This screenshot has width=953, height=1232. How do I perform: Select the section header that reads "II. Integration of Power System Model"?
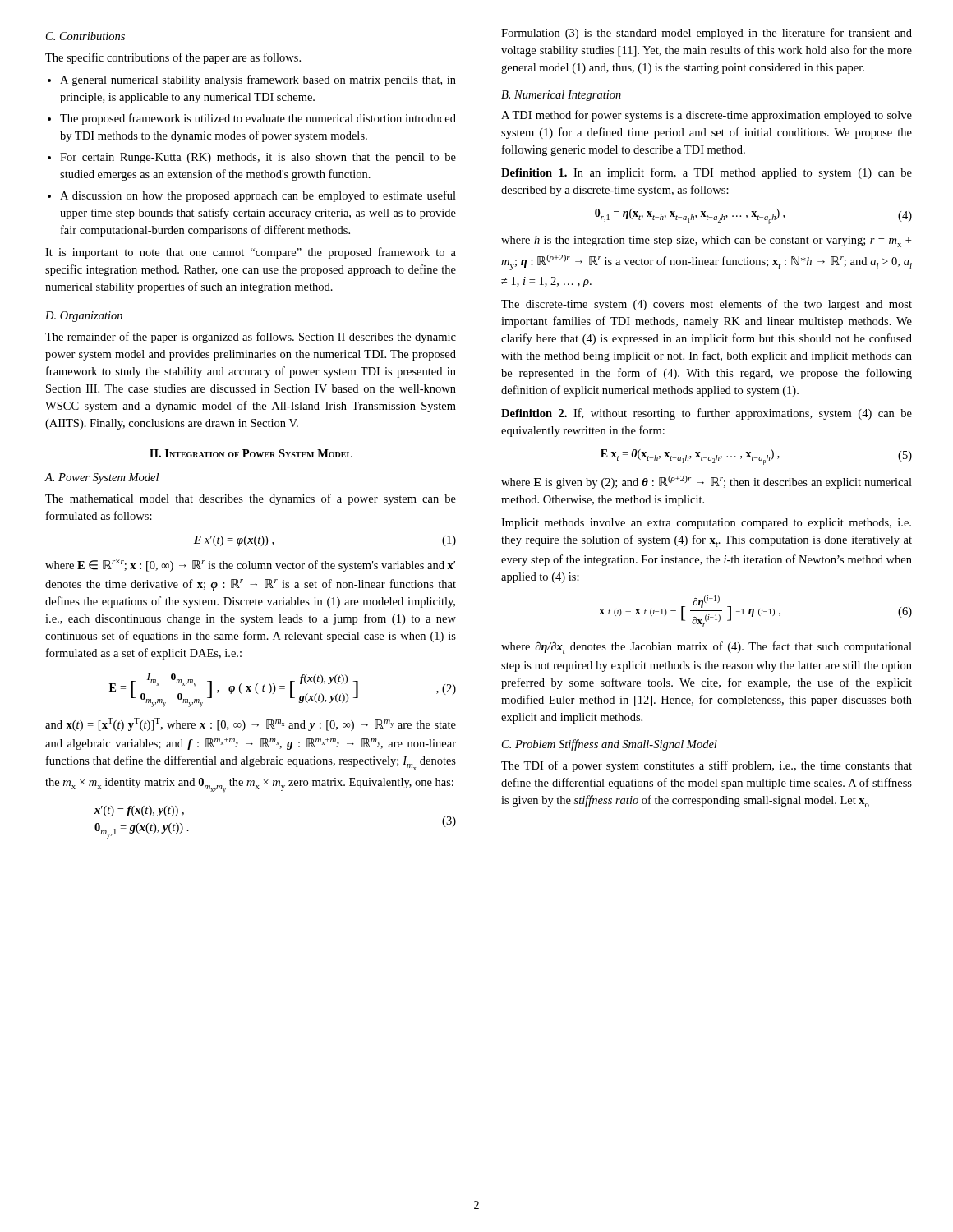tap(251, 454)
